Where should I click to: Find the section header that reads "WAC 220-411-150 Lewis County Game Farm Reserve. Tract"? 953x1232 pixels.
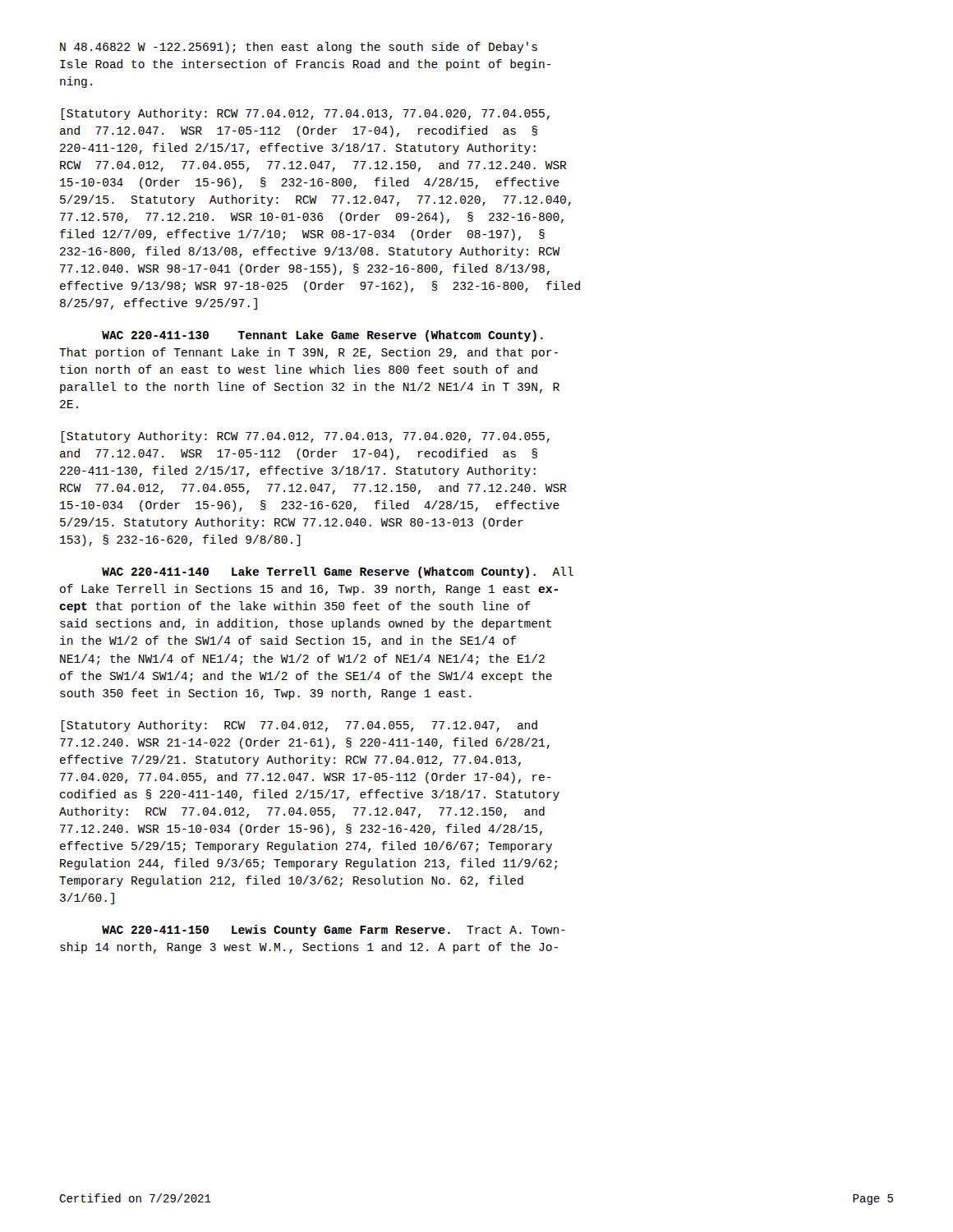[313, 939]
